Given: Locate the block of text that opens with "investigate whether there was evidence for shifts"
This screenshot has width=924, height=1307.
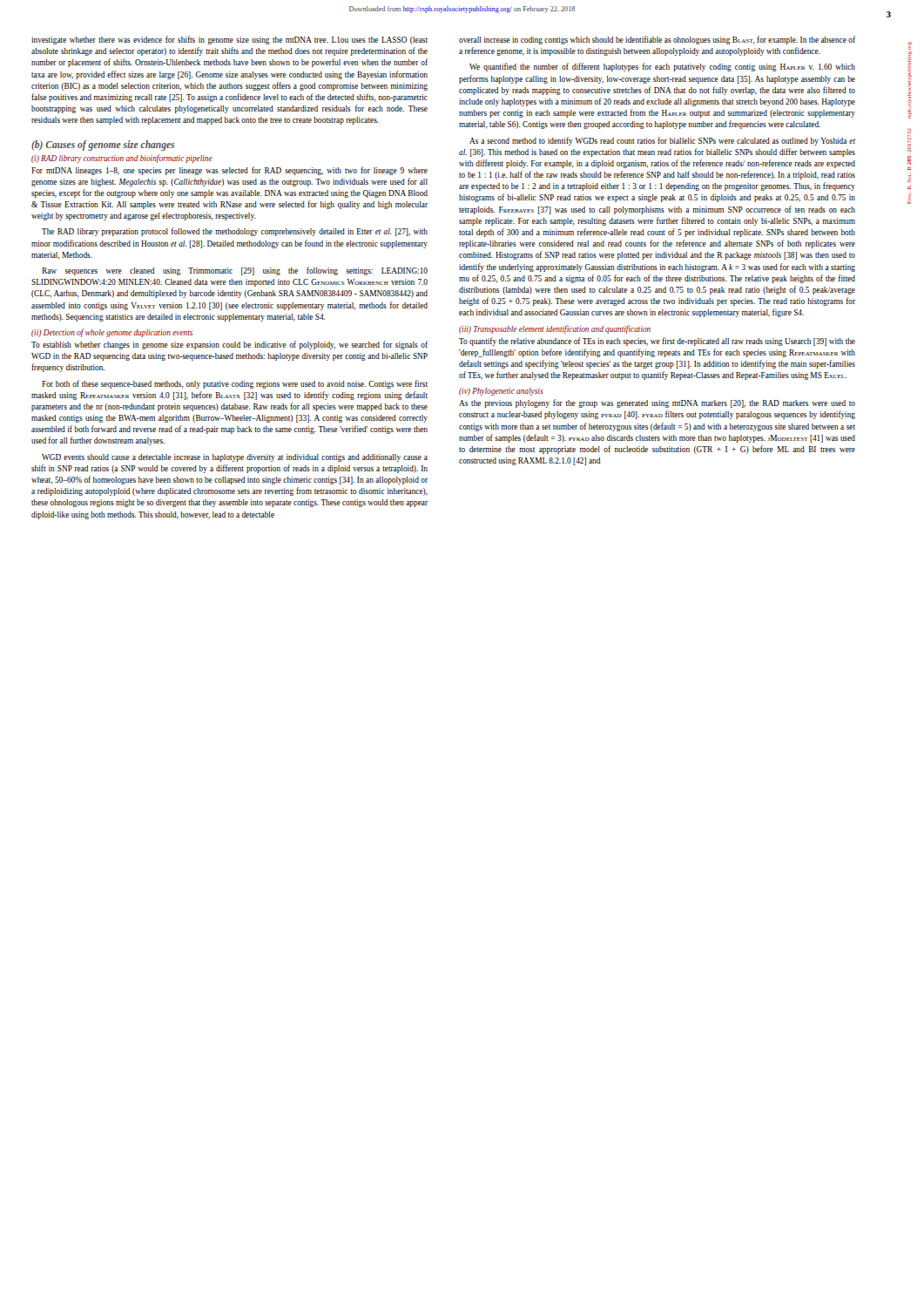Looking at the screenshot, I should [229, 81].
